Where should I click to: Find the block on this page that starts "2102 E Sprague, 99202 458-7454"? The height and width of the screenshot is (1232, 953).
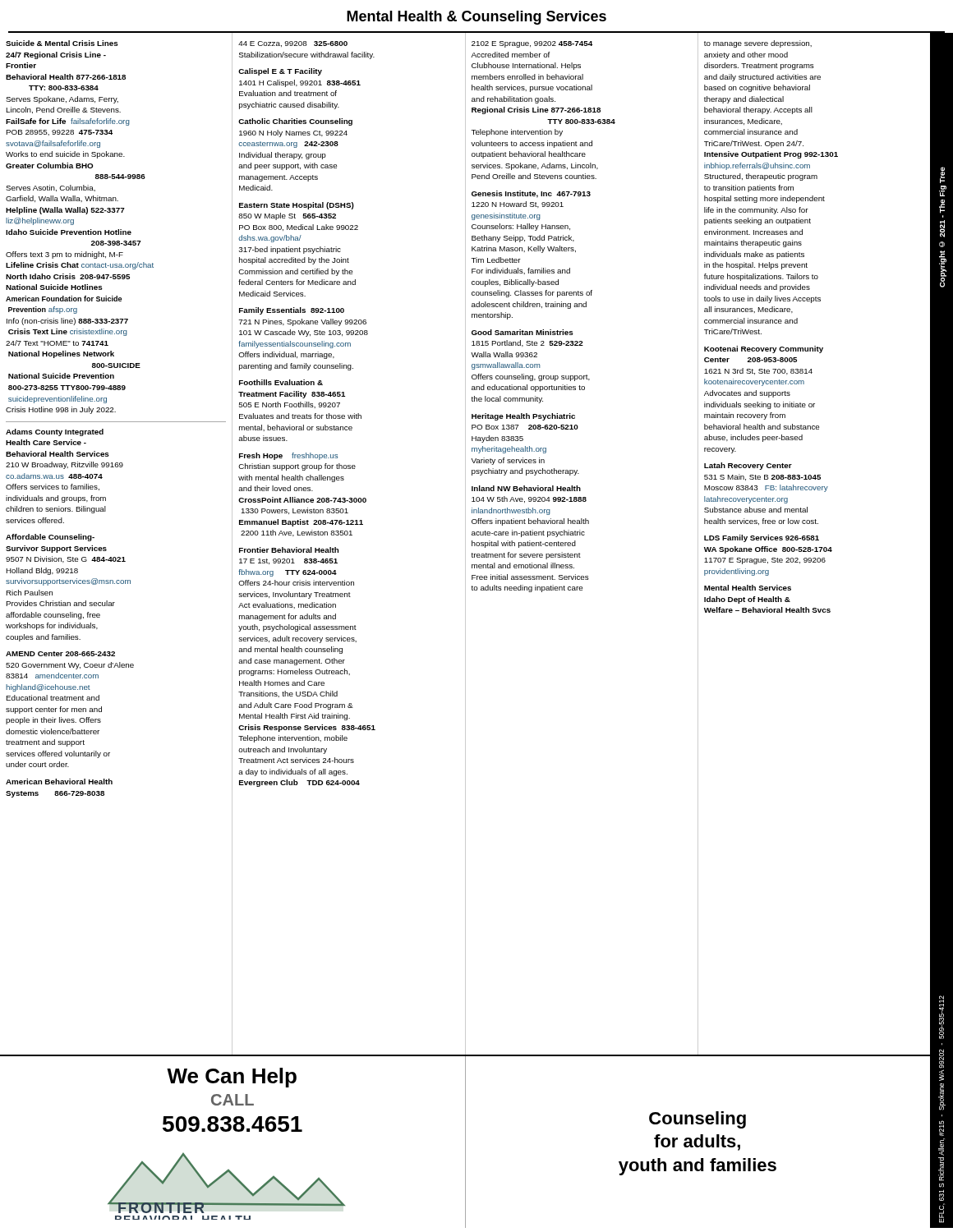click(581, 110)
